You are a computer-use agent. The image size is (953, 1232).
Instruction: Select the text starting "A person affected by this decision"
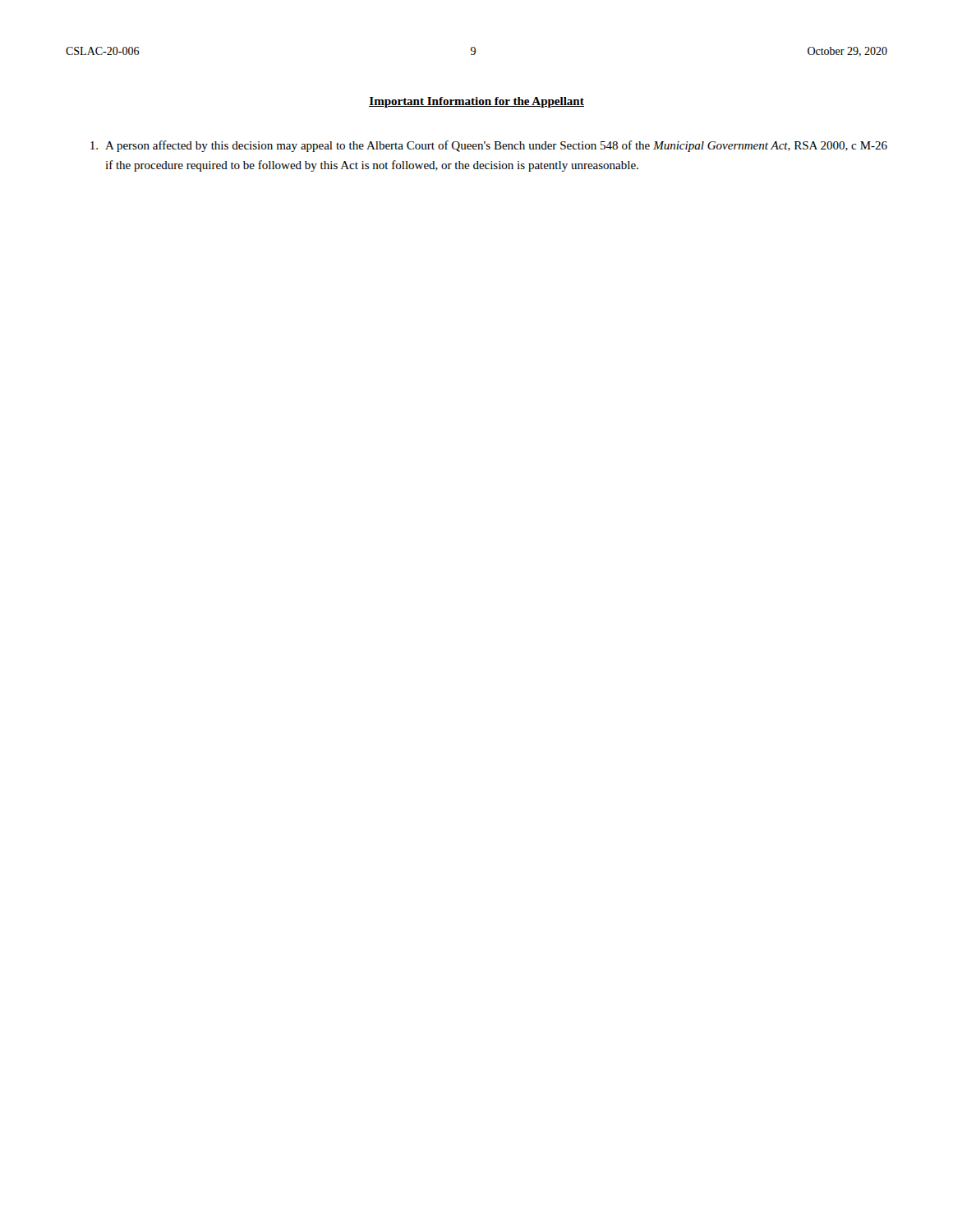pos(476,155)
